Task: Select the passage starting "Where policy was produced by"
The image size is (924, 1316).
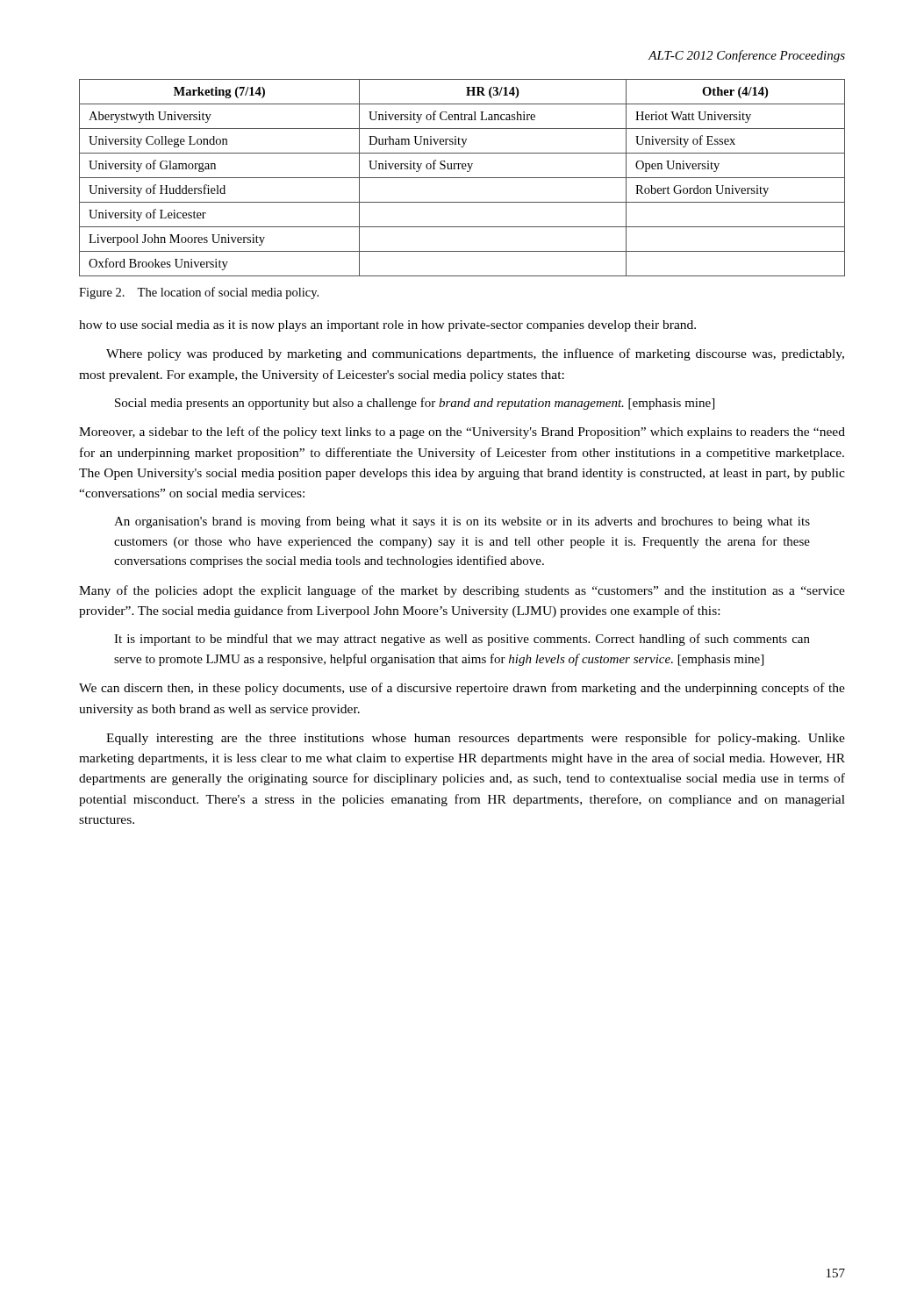Action: tap(462, 364)
